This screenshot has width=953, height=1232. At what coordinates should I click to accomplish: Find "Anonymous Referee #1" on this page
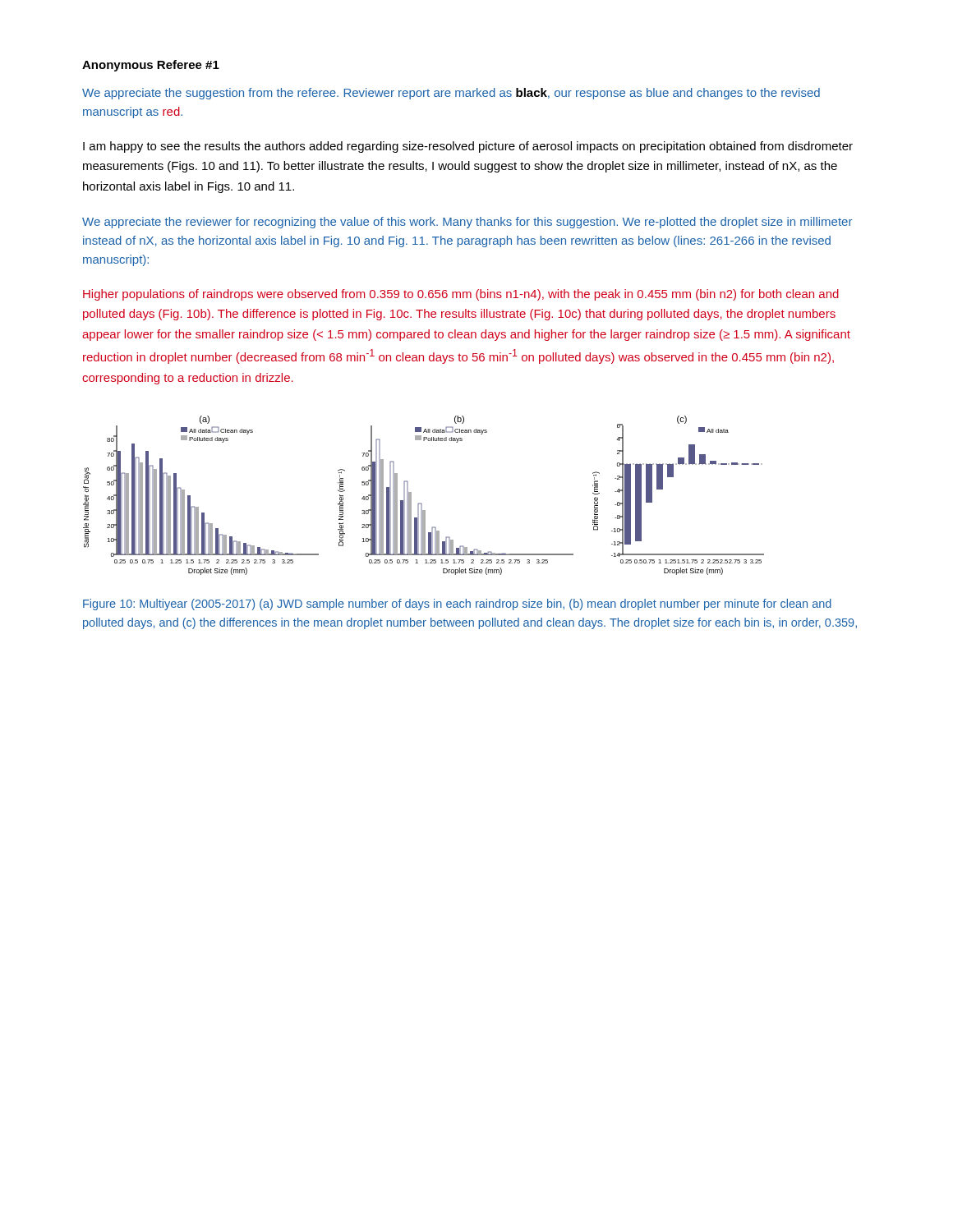pyautogui.click(x=151, y=64)
